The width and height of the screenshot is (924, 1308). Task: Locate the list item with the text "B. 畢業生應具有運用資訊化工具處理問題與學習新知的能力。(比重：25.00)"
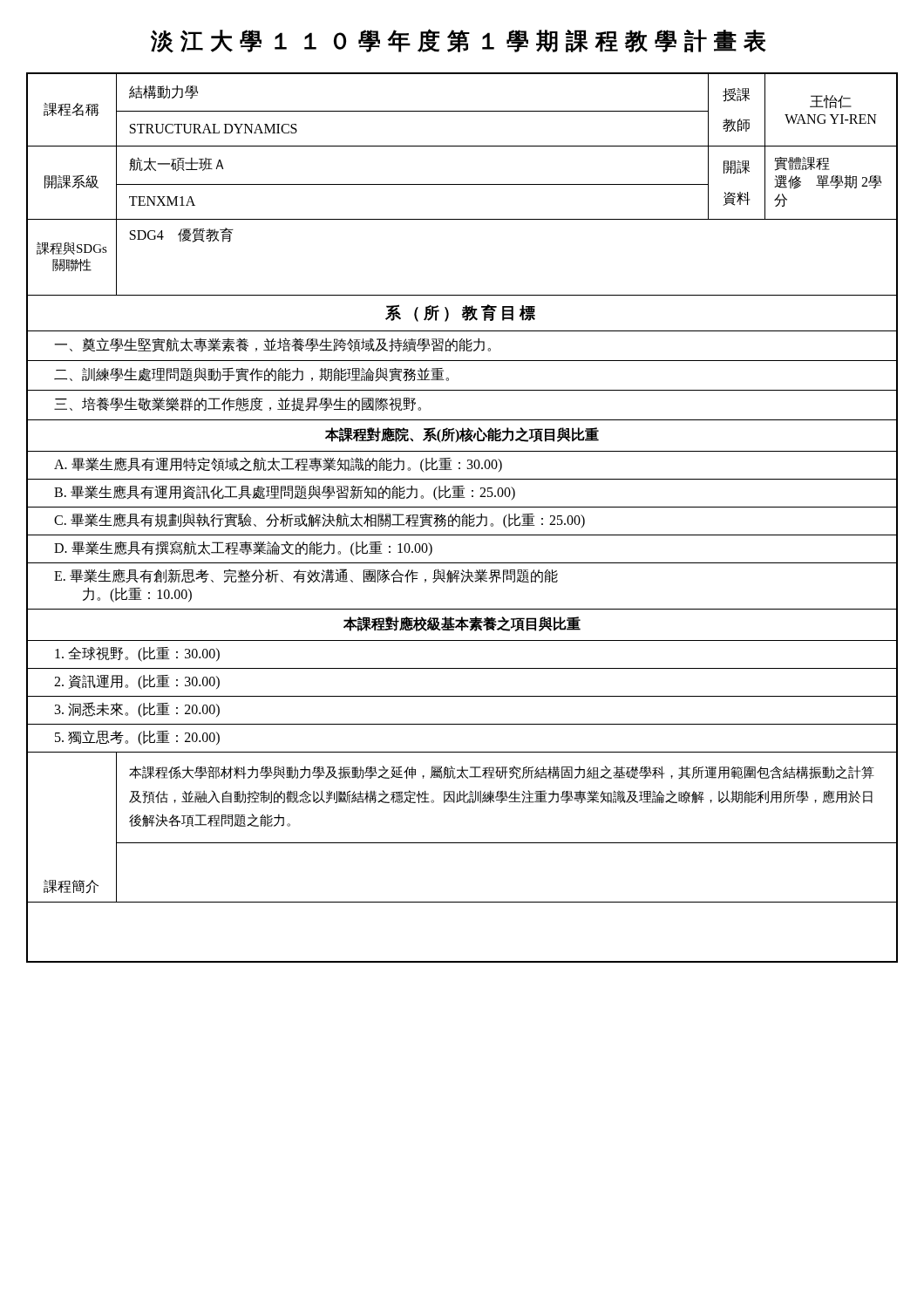pos(285,492)
